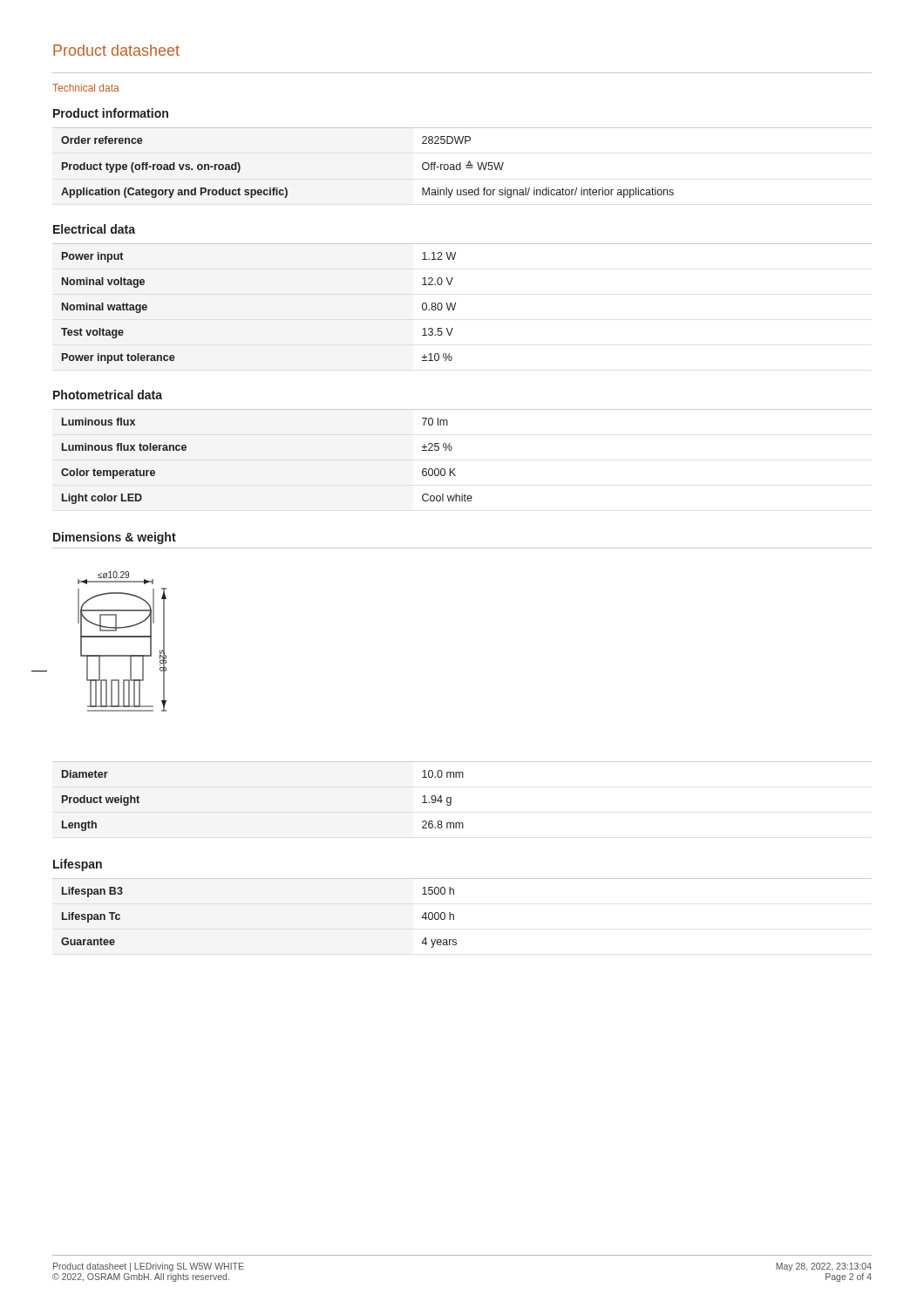Point to the element starting "Product information"

click(x=111, y=113)
